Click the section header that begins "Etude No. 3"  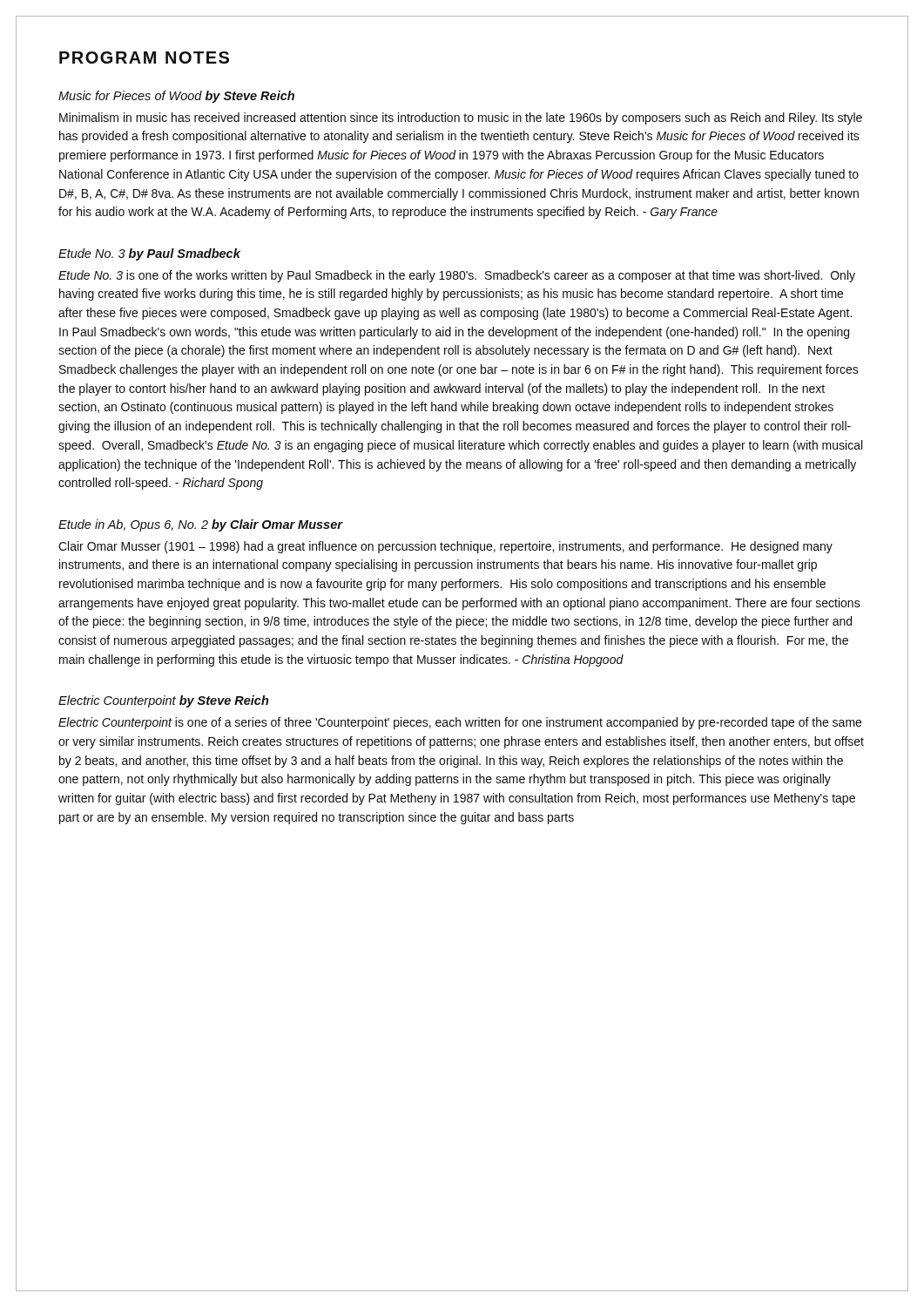point(149,253)
